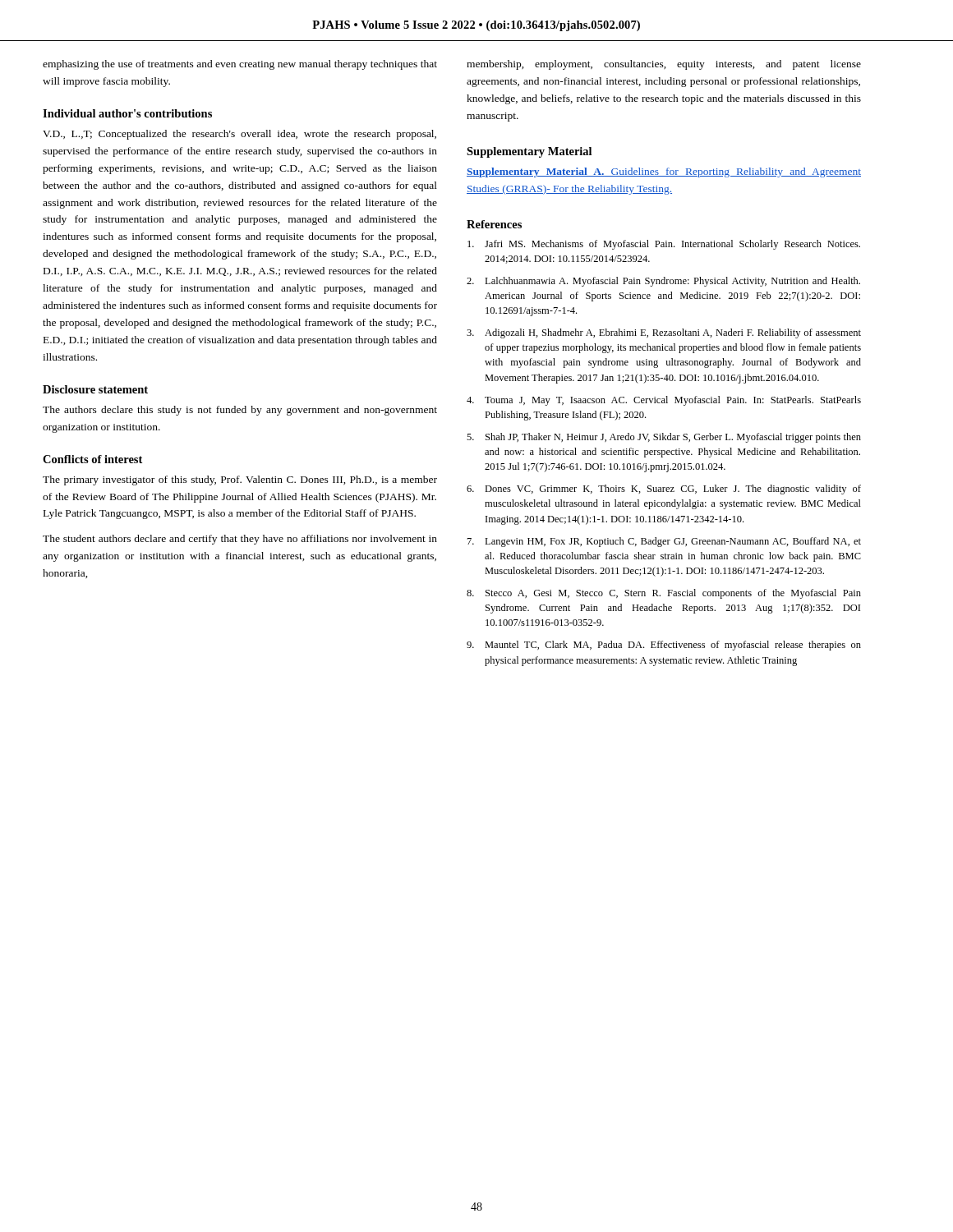Click on the text block with the text "Supplementary Material A. Guidelines for Reporting"
This screenshot has height=1232, width=953.
click(664, 180)
